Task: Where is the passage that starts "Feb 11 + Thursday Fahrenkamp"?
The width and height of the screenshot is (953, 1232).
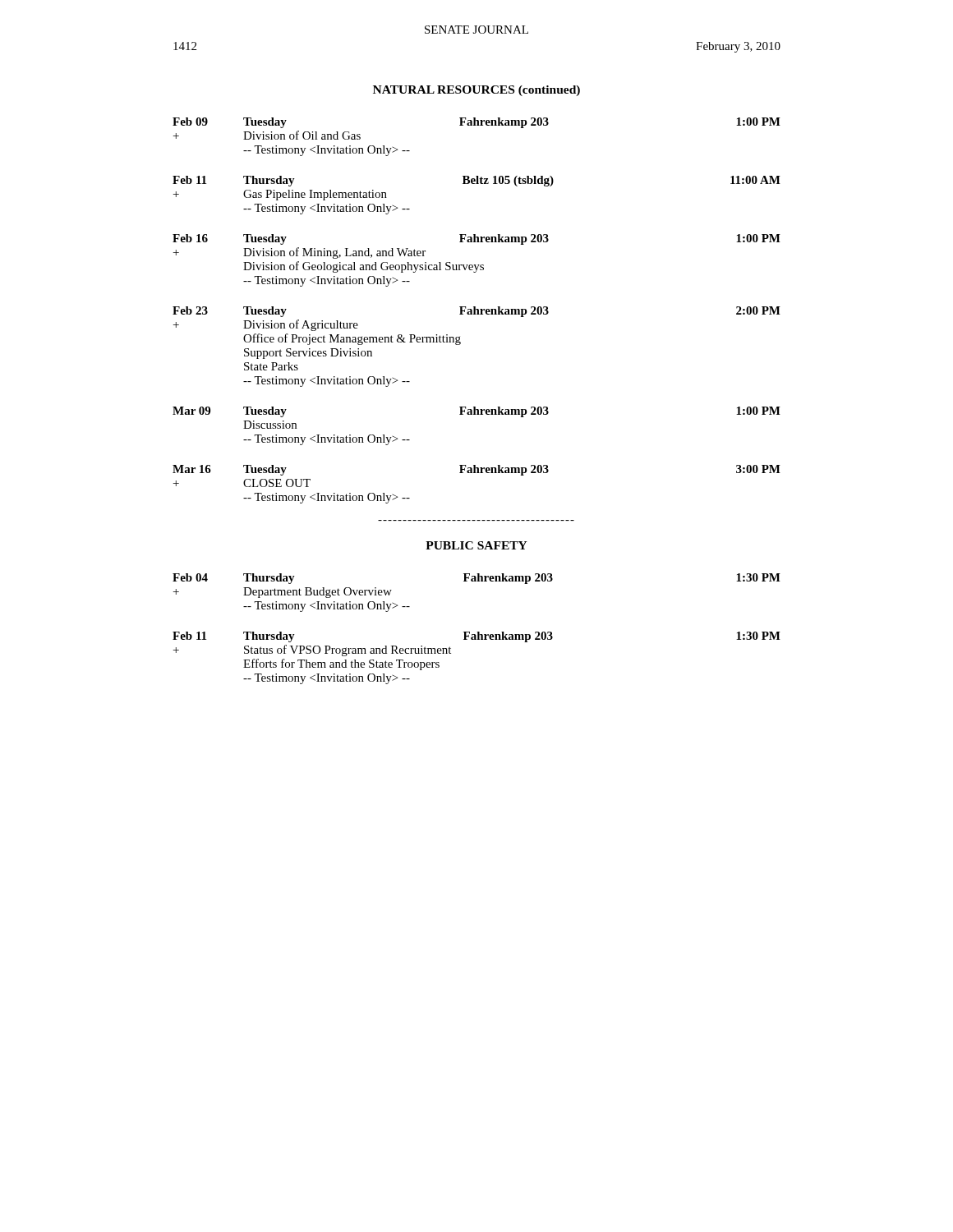Action: (476, 637)
